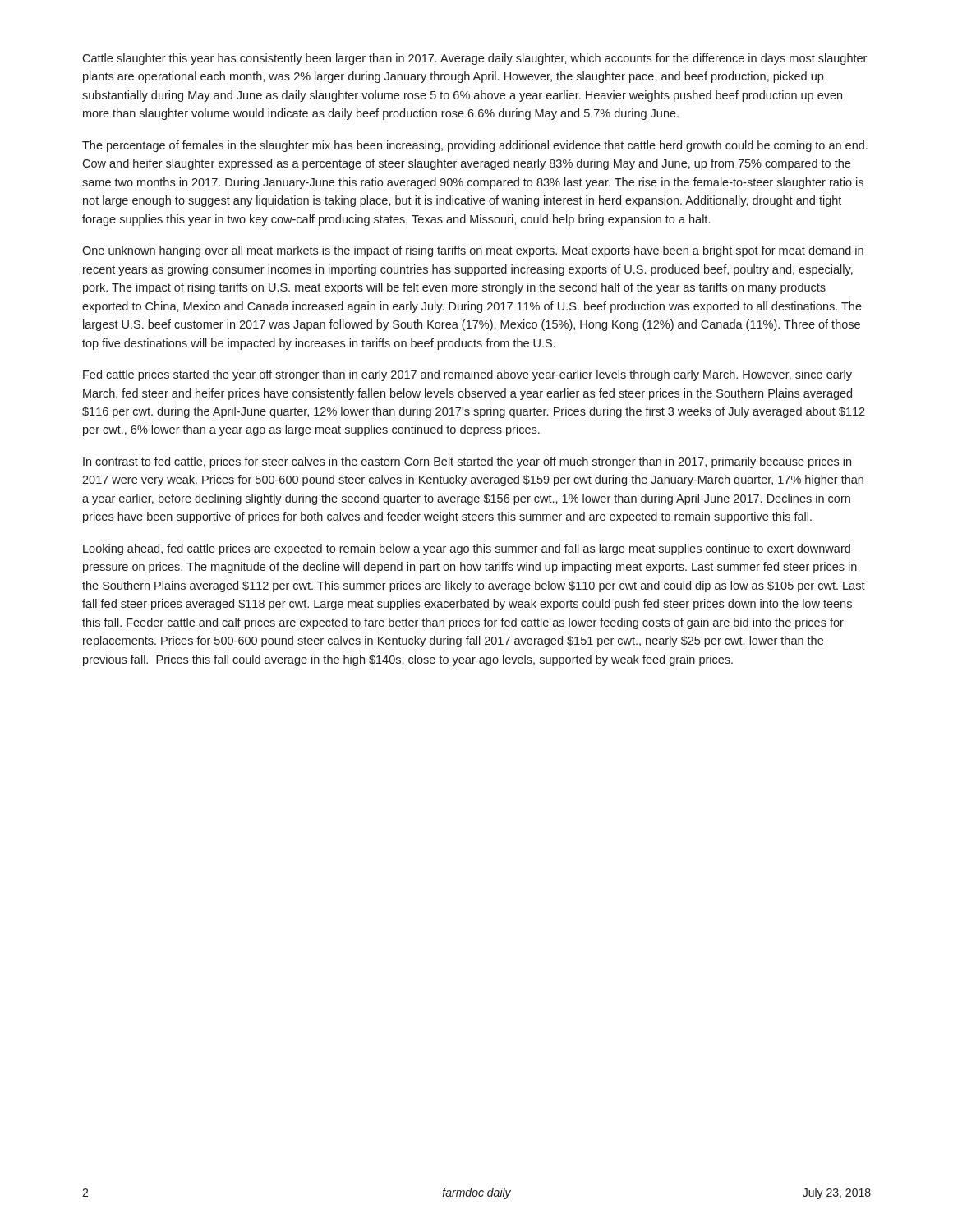Point to the block beginning "One unknown hanging over all"
The height and width of the screenshot is (1232, 953).
click(473, 297)
